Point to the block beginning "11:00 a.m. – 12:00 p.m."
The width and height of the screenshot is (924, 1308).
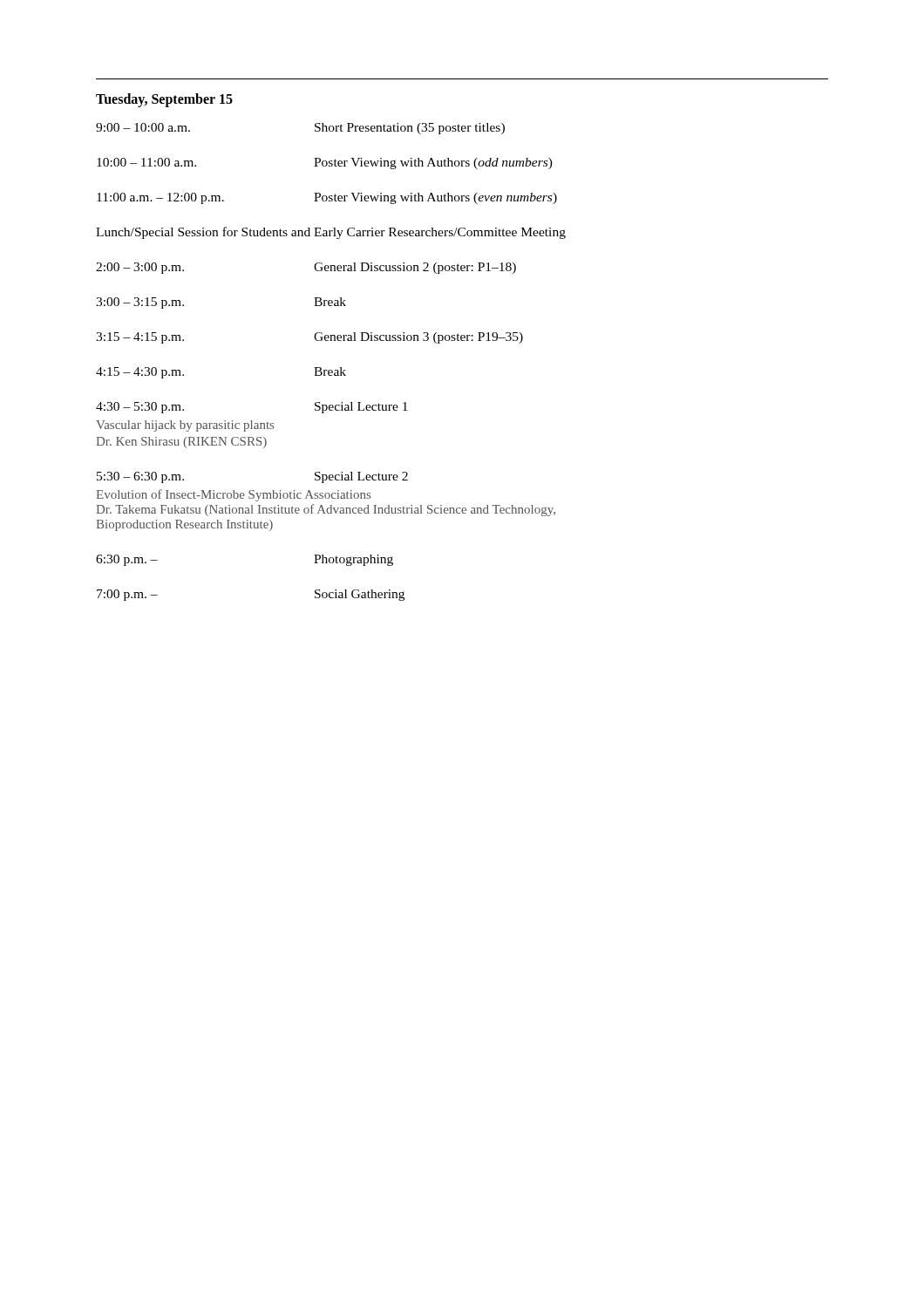462,197
